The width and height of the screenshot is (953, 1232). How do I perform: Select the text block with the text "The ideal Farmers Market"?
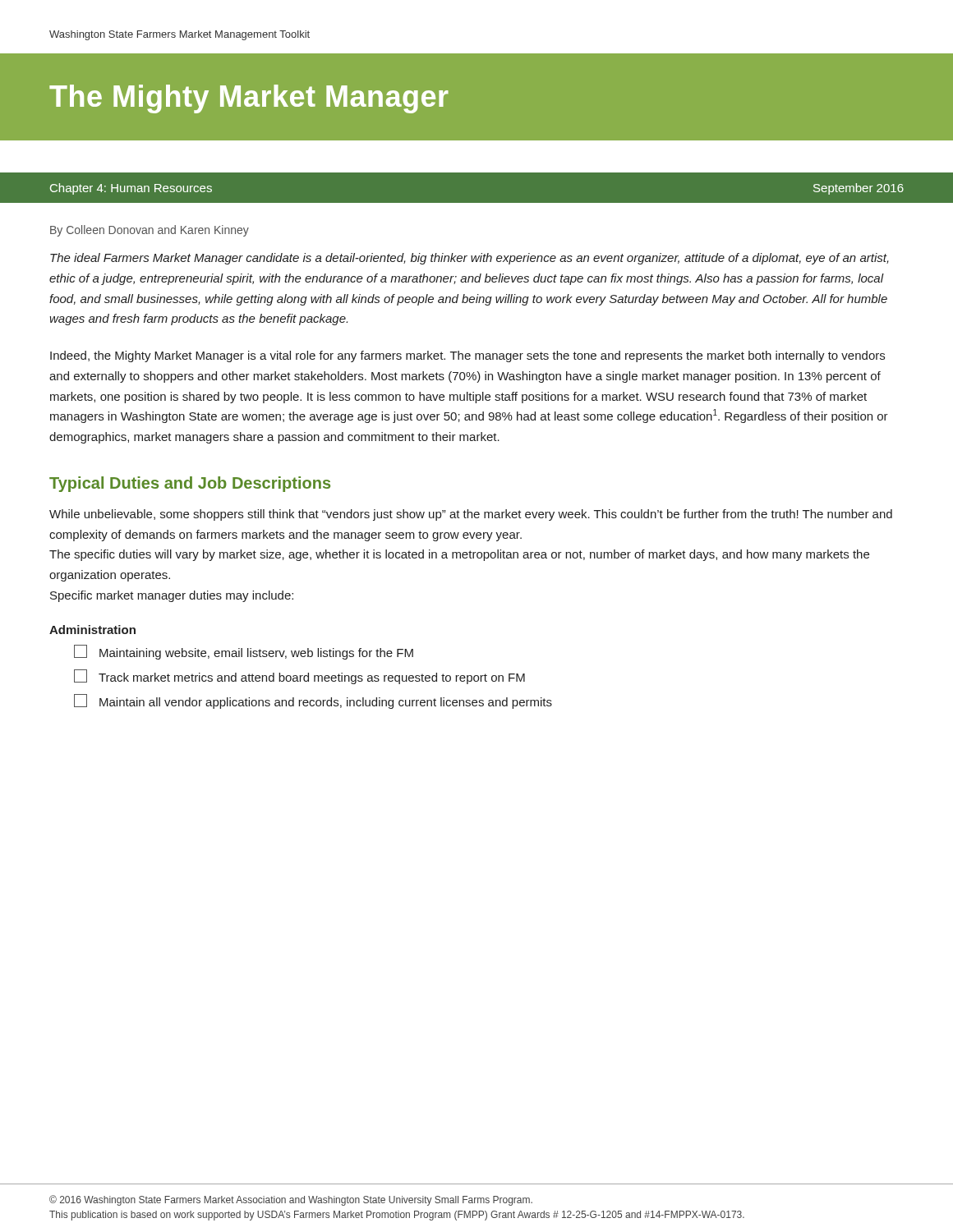[470, 288]
